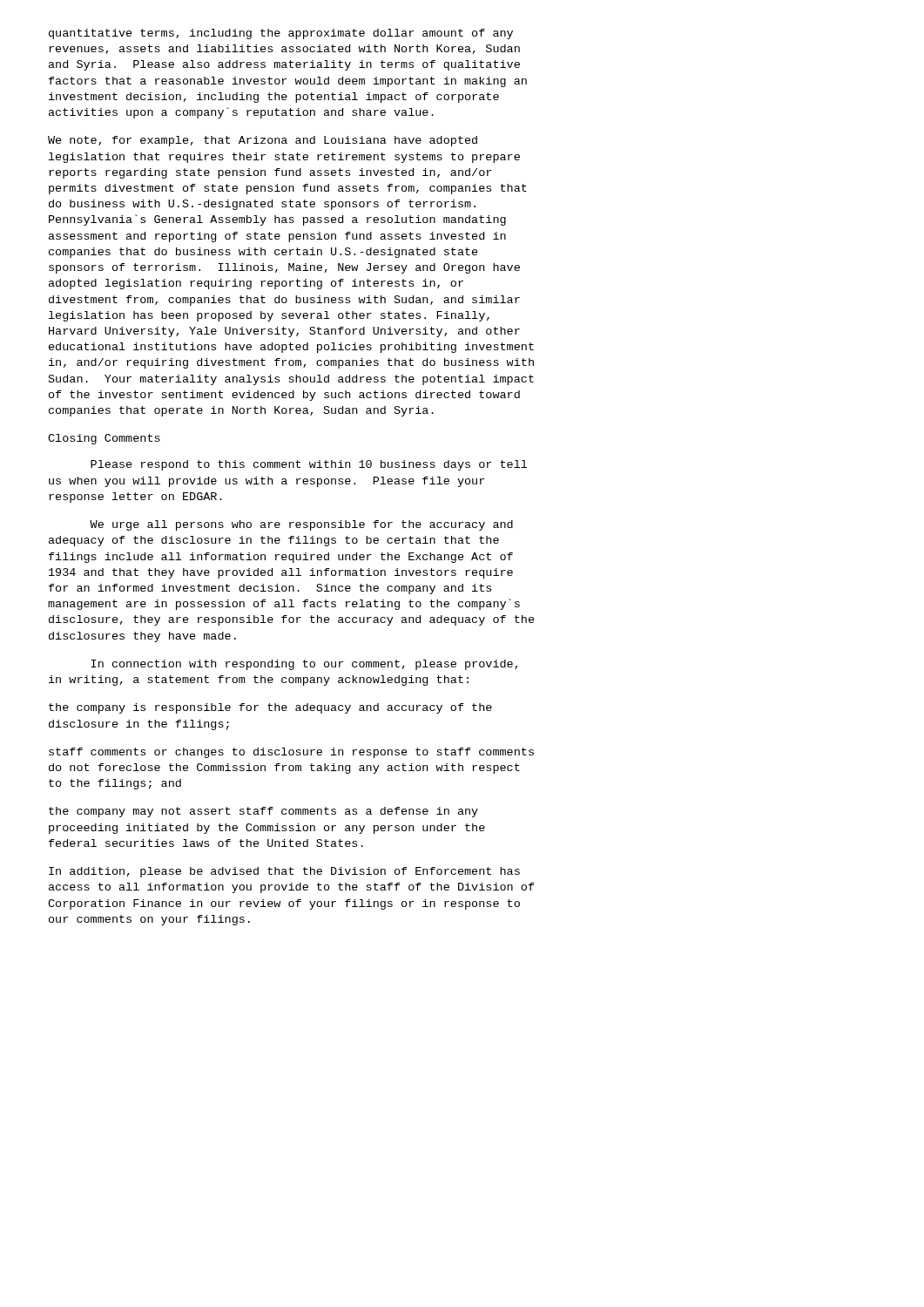The image size is (924, 1307).
Task: Locate the passage starting "We note, for example, that Arizona"
Action: (291, 276)
